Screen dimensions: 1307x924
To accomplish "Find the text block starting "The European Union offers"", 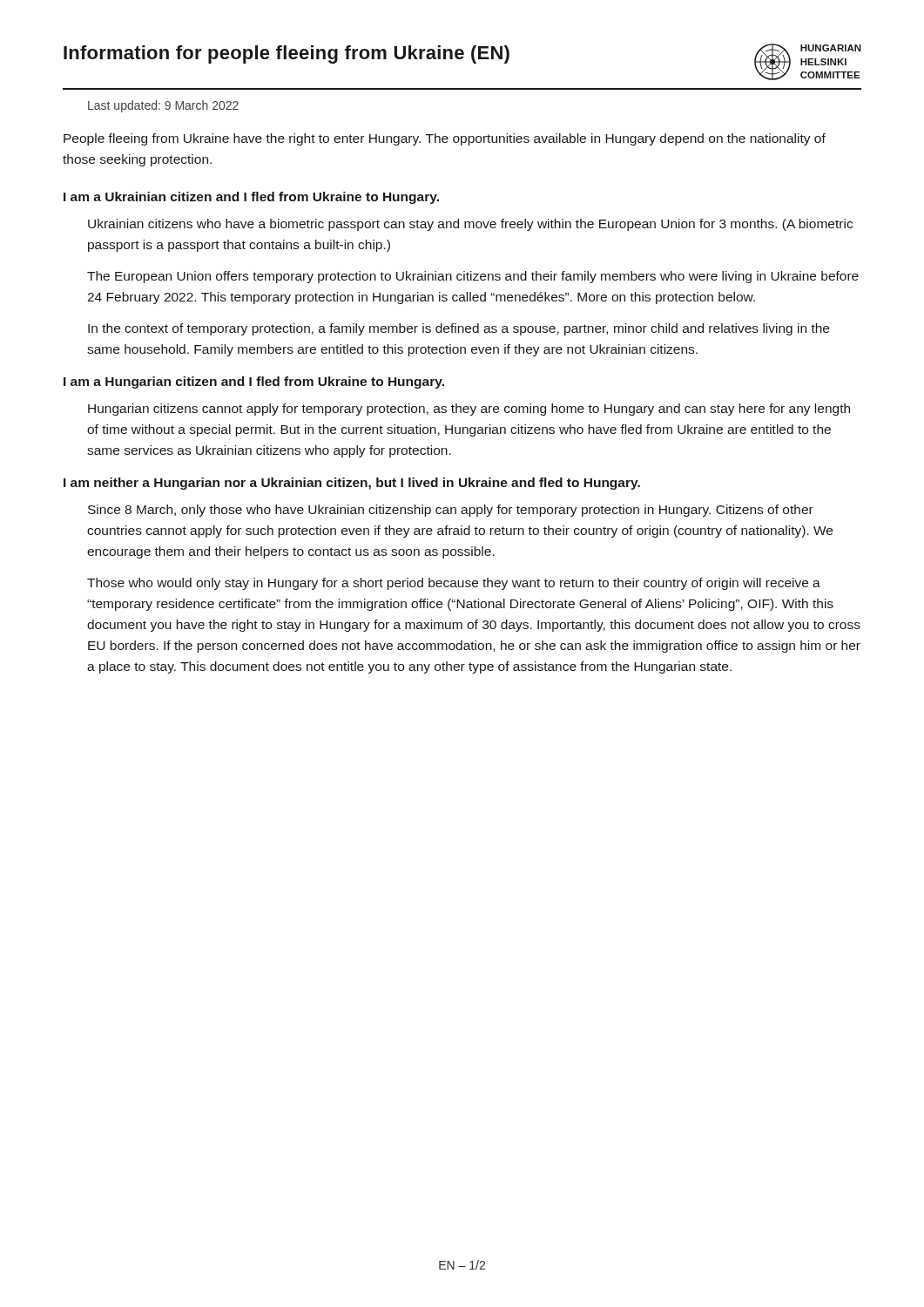I will (x=473, y=286).
